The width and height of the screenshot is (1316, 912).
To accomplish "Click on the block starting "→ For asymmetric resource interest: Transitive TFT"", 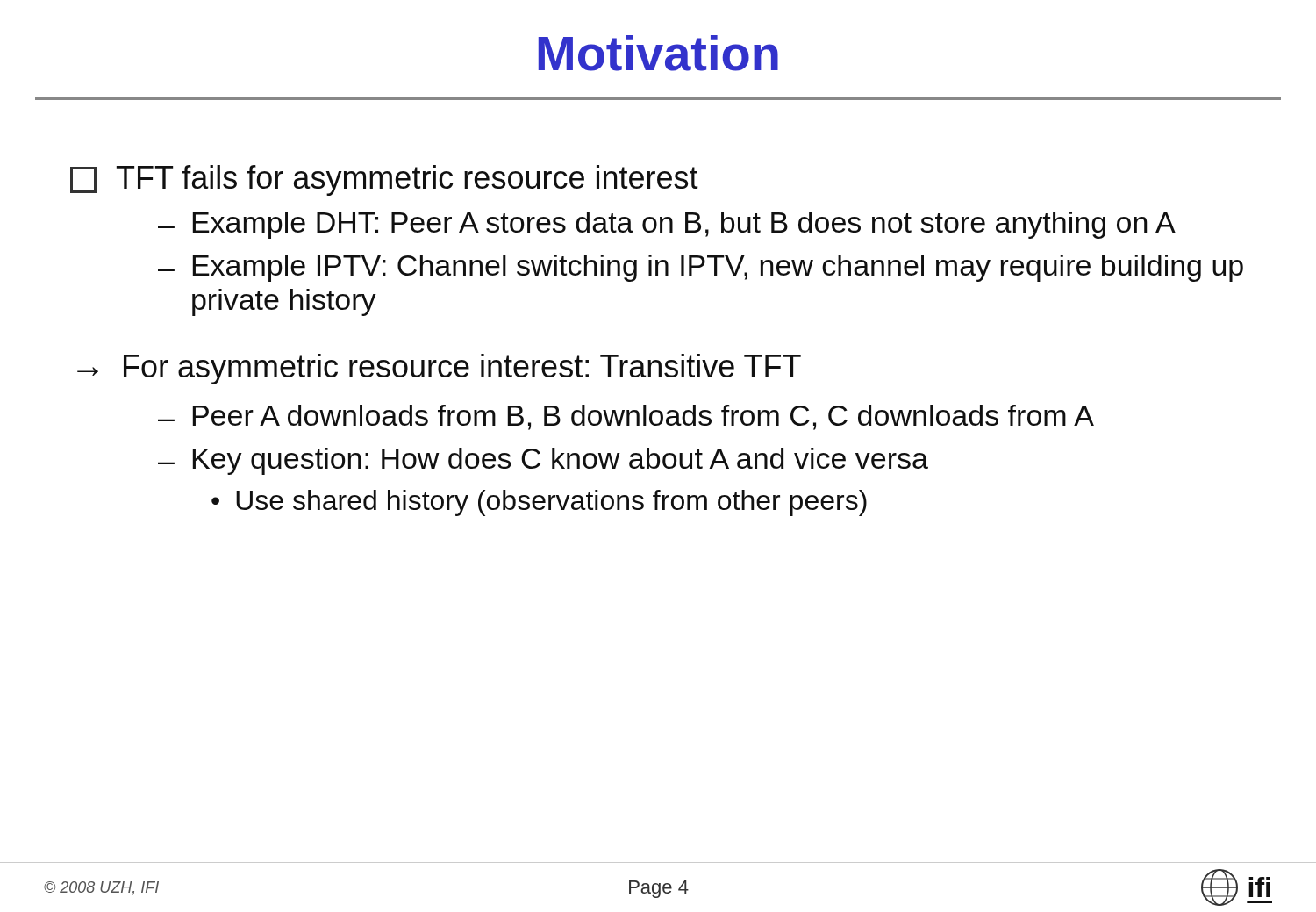I will (x=436, y=369).
